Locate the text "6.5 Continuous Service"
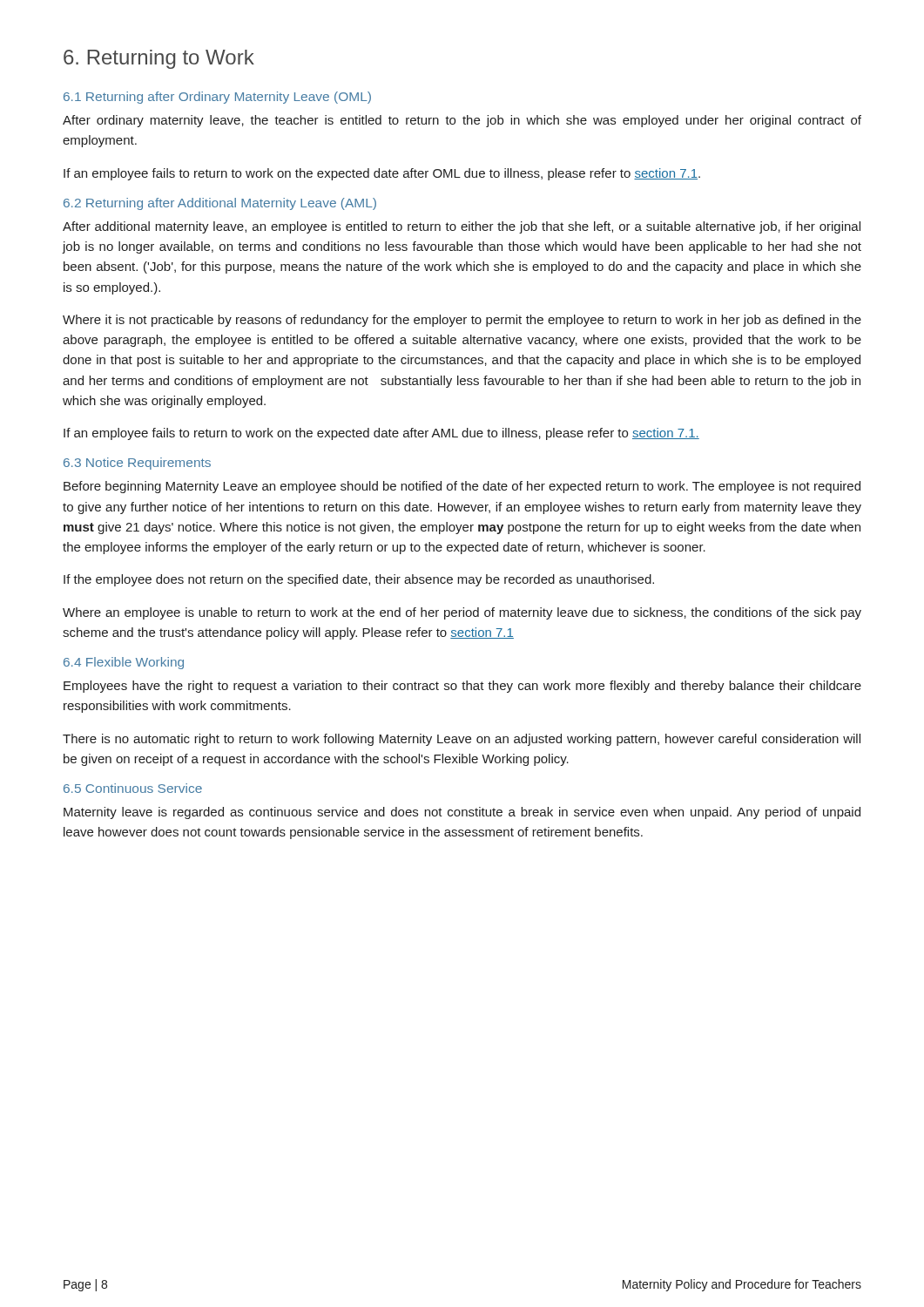The image size is (924, 1307). 133,788
